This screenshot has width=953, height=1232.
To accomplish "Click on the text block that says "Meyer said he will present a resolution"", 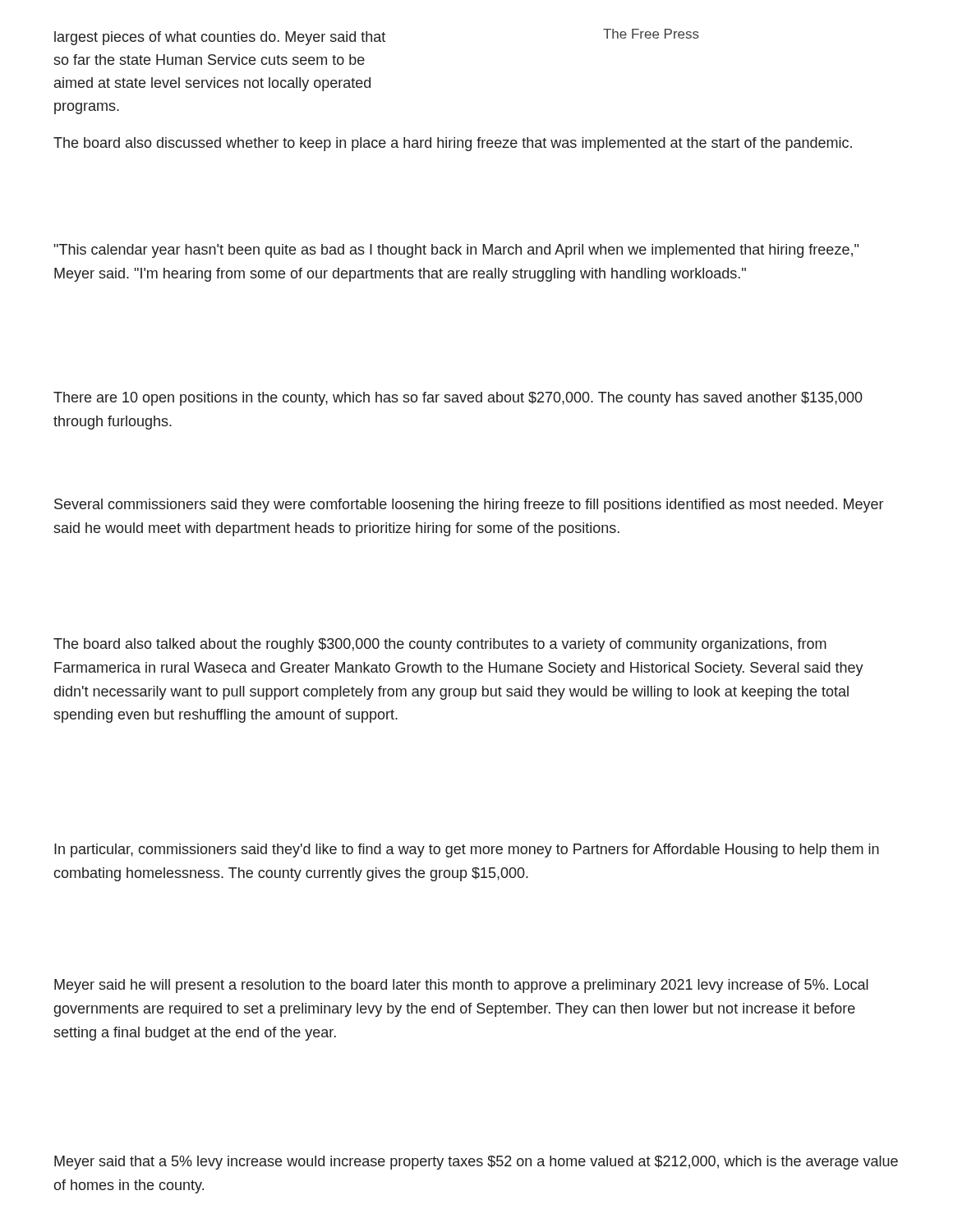I will 461,1008.
